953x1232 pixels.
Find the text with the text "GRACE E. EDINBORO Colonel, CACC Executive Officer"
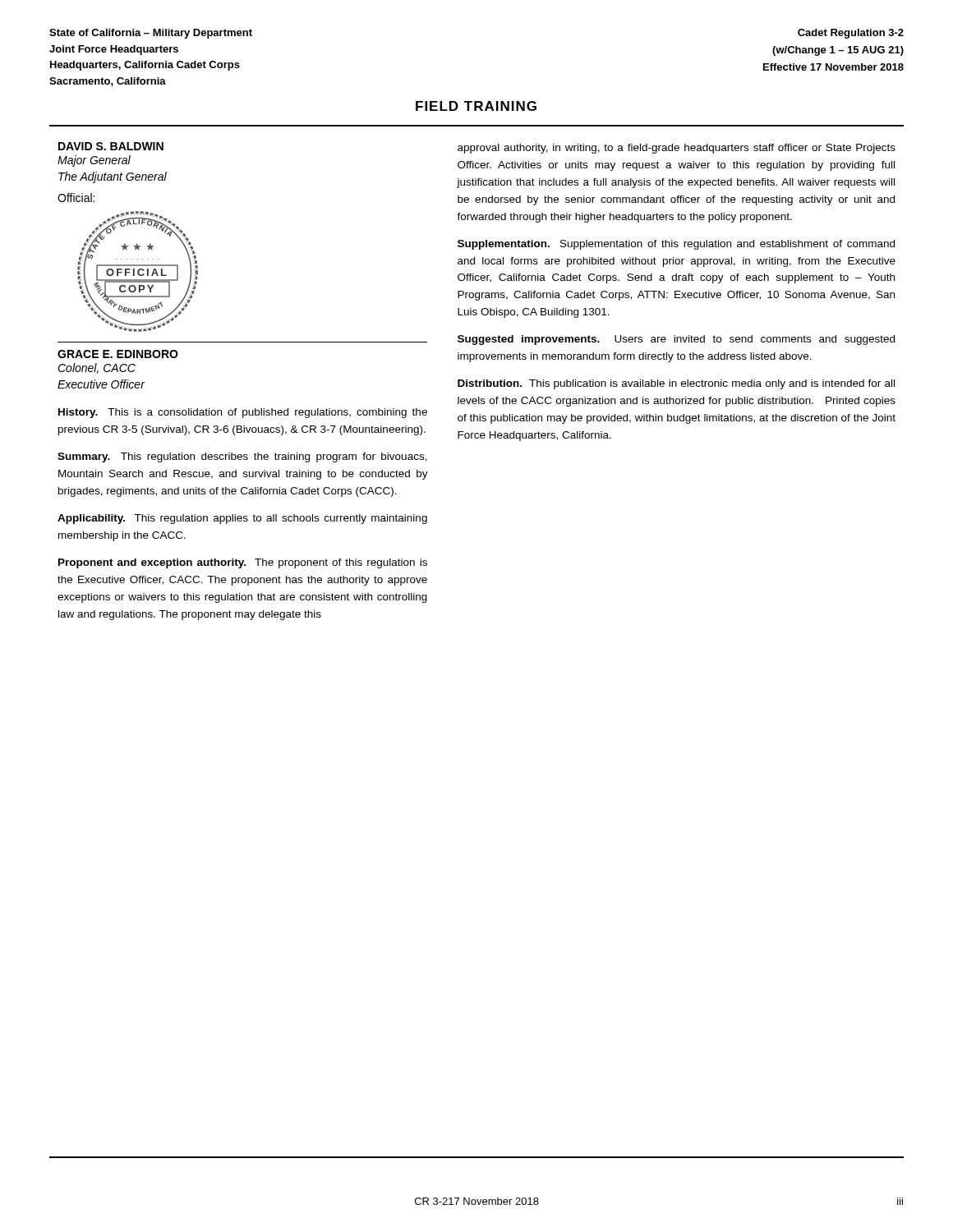pyautogui.click(x=118, y=354)
